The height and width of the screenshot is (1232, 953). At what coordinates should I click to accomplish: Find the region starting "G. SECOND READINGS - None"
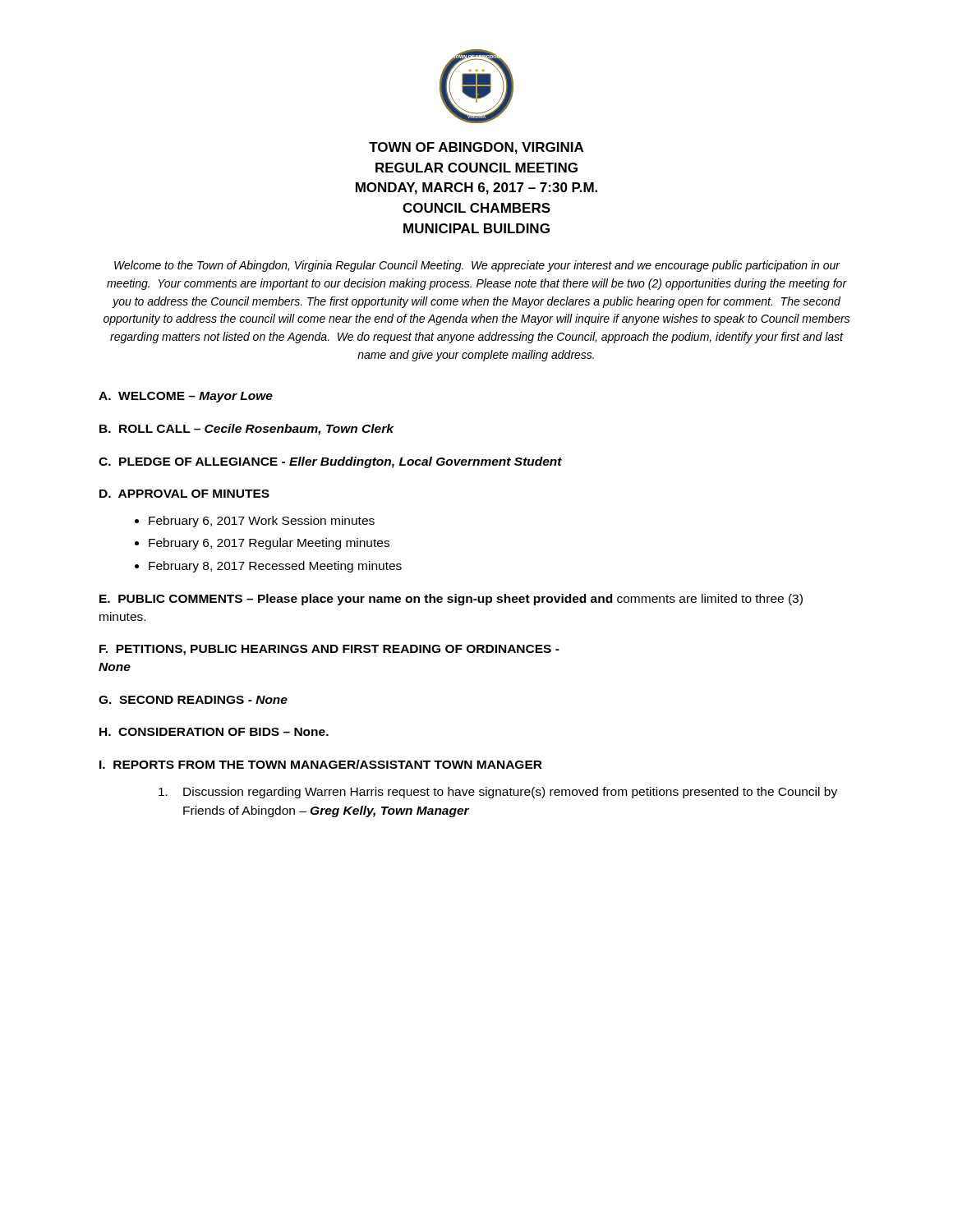tap(193, 699)
